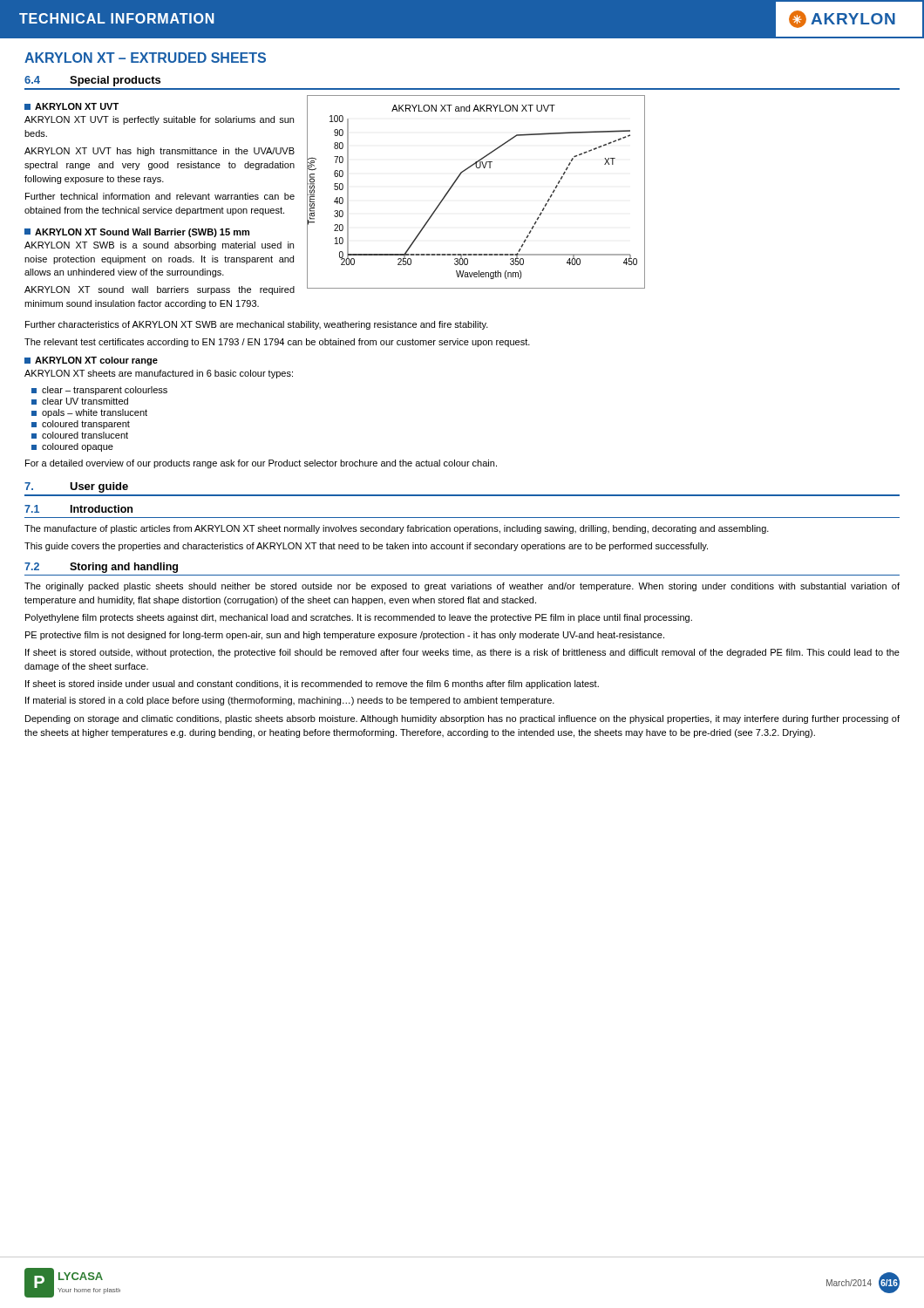Click on the text block that says "The manufacture of"
This screenshot has width=924, height=1308.
(462, 538)
